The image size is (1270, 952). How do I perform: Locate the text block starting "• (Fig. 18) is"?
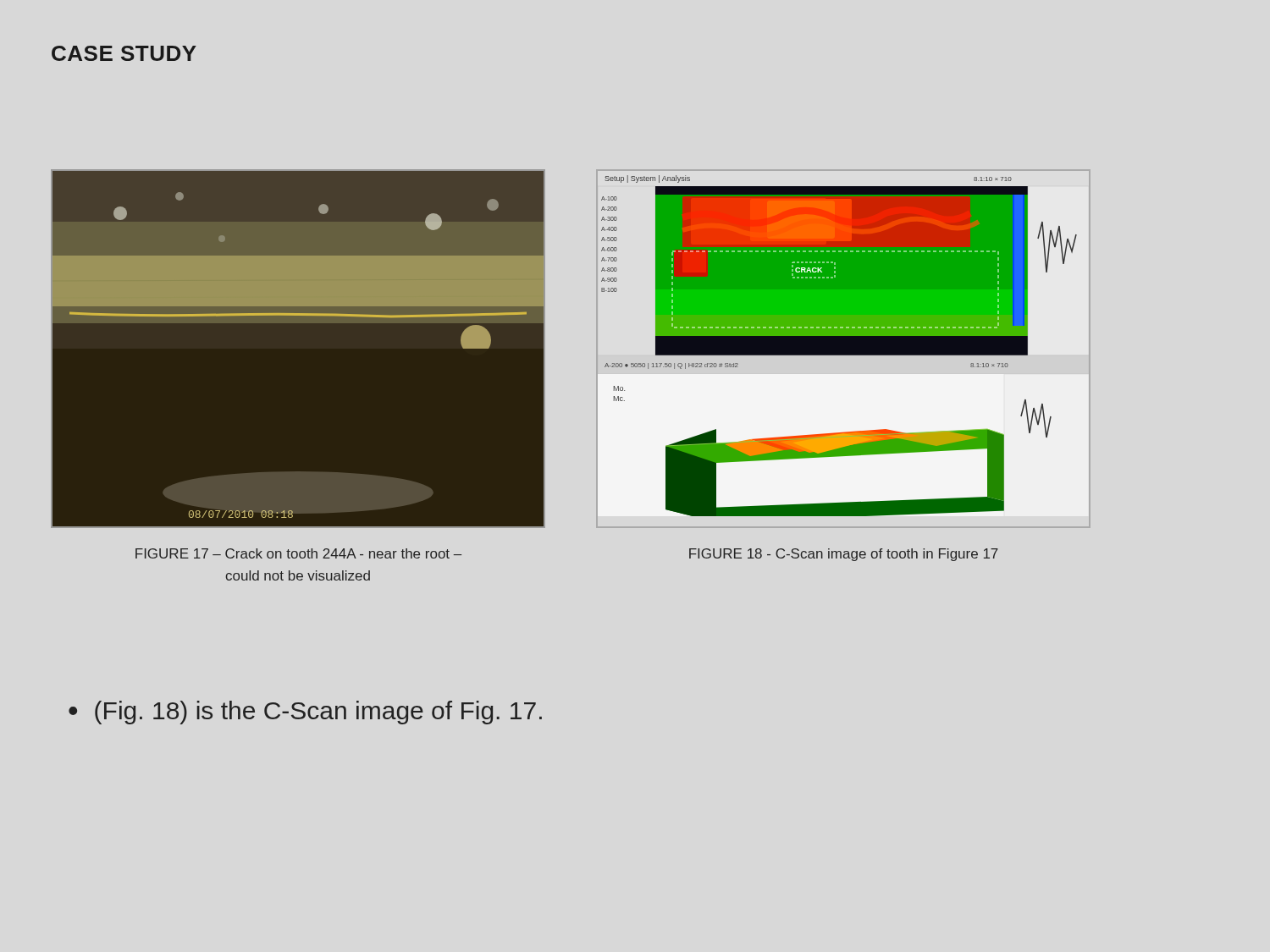(x=306, y=710)
